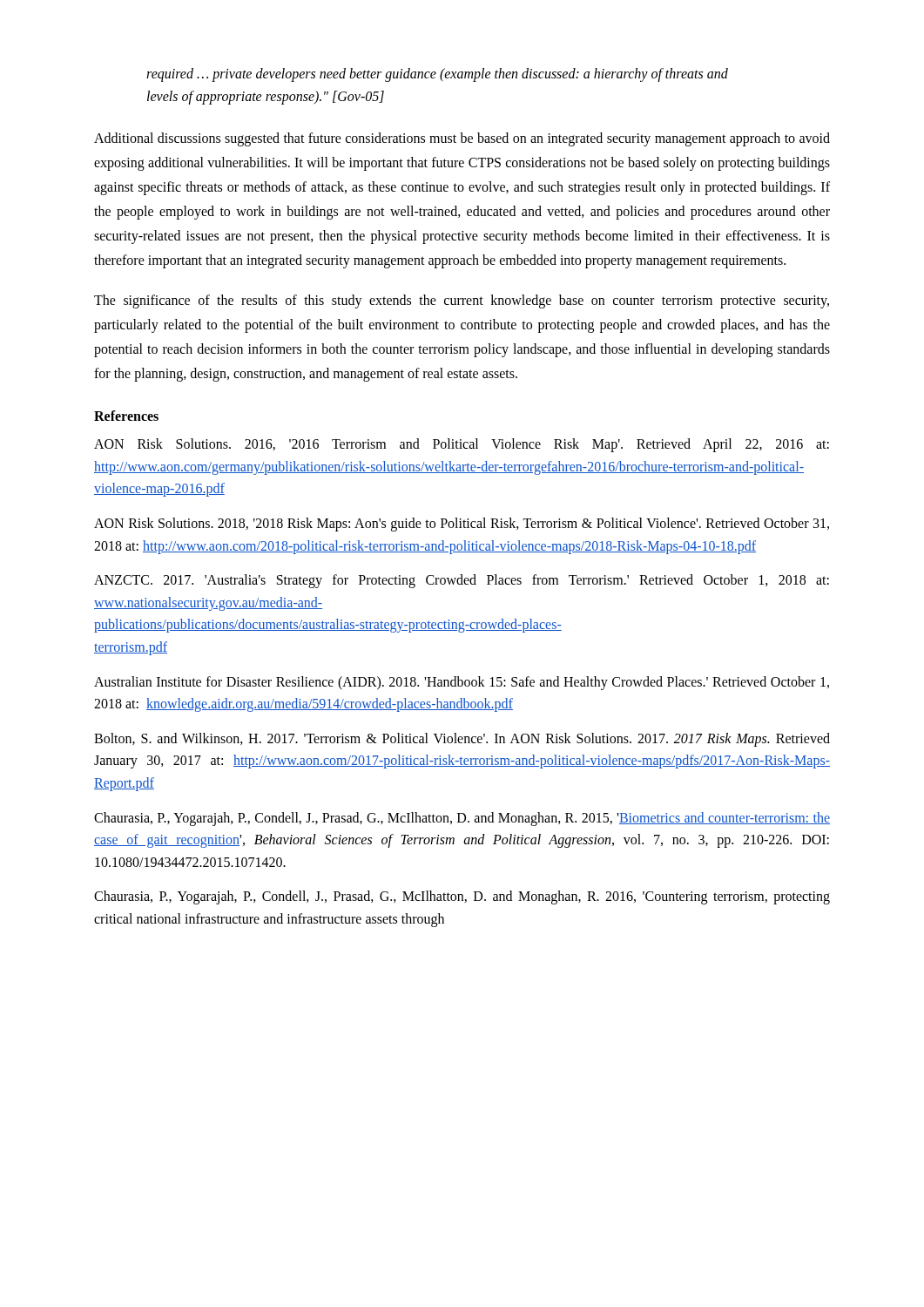Select the text block that reads "ANZCTC. 2017. 'Australia's Strategy for Protecting Crowded Places"
The height and width of the screenshot is (1307, 924).
(462, 613)
